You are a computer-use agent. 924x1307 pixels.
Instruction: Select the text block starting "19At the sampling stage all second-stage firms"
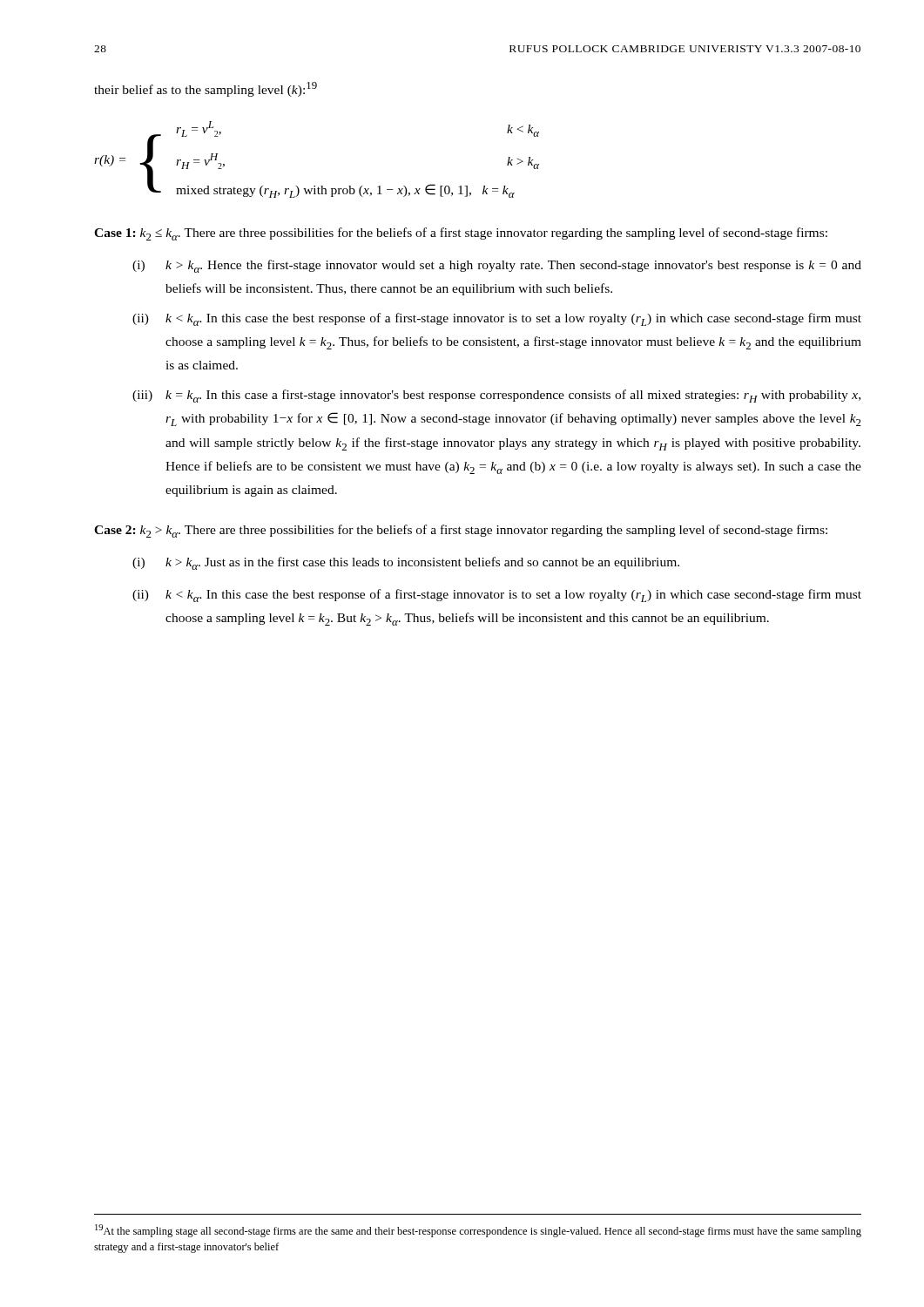tap(478, 1238)
